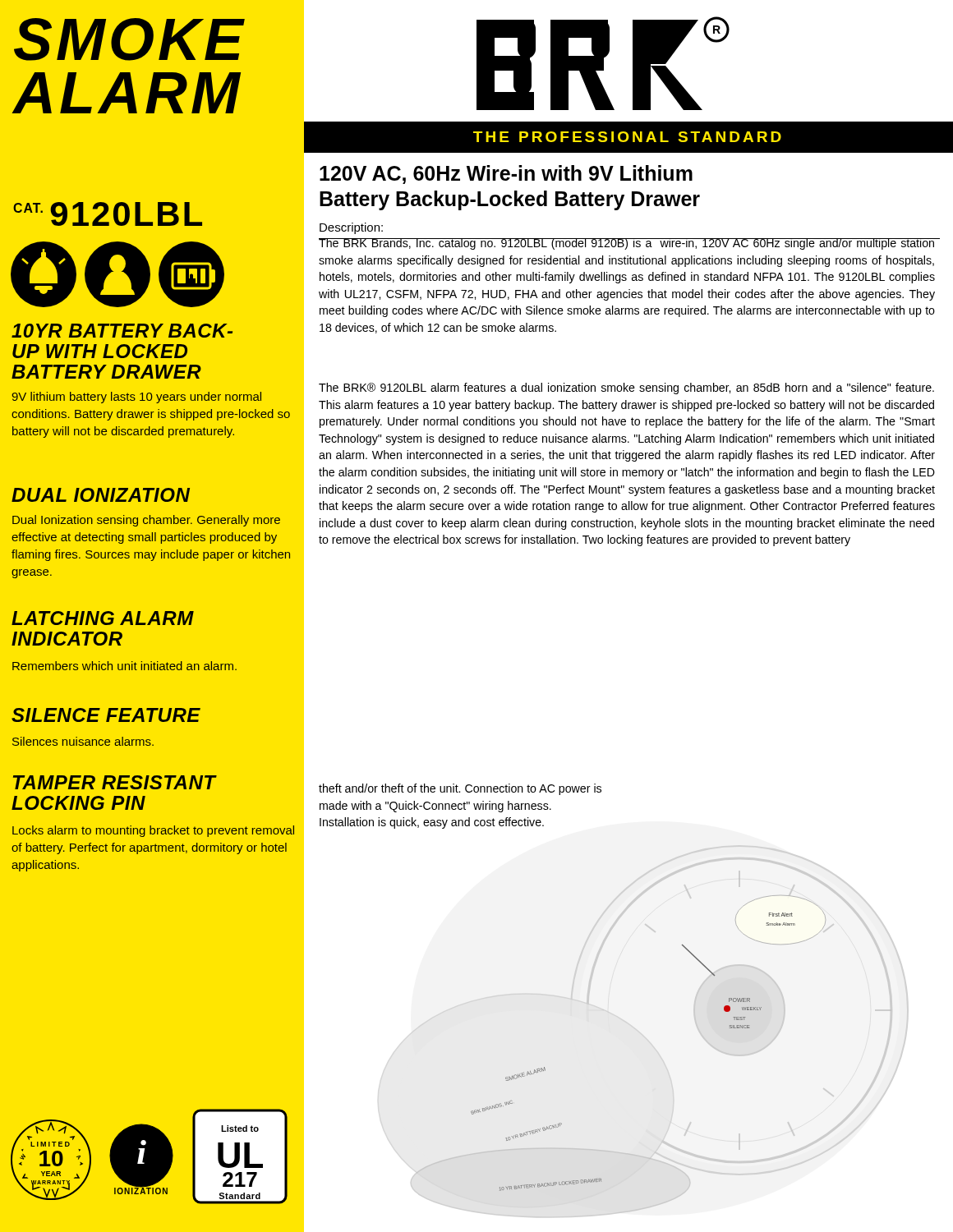
Task: Click on the text block with the text "The BRK® 9120LBL alarm features"
Action: (627, 464)
